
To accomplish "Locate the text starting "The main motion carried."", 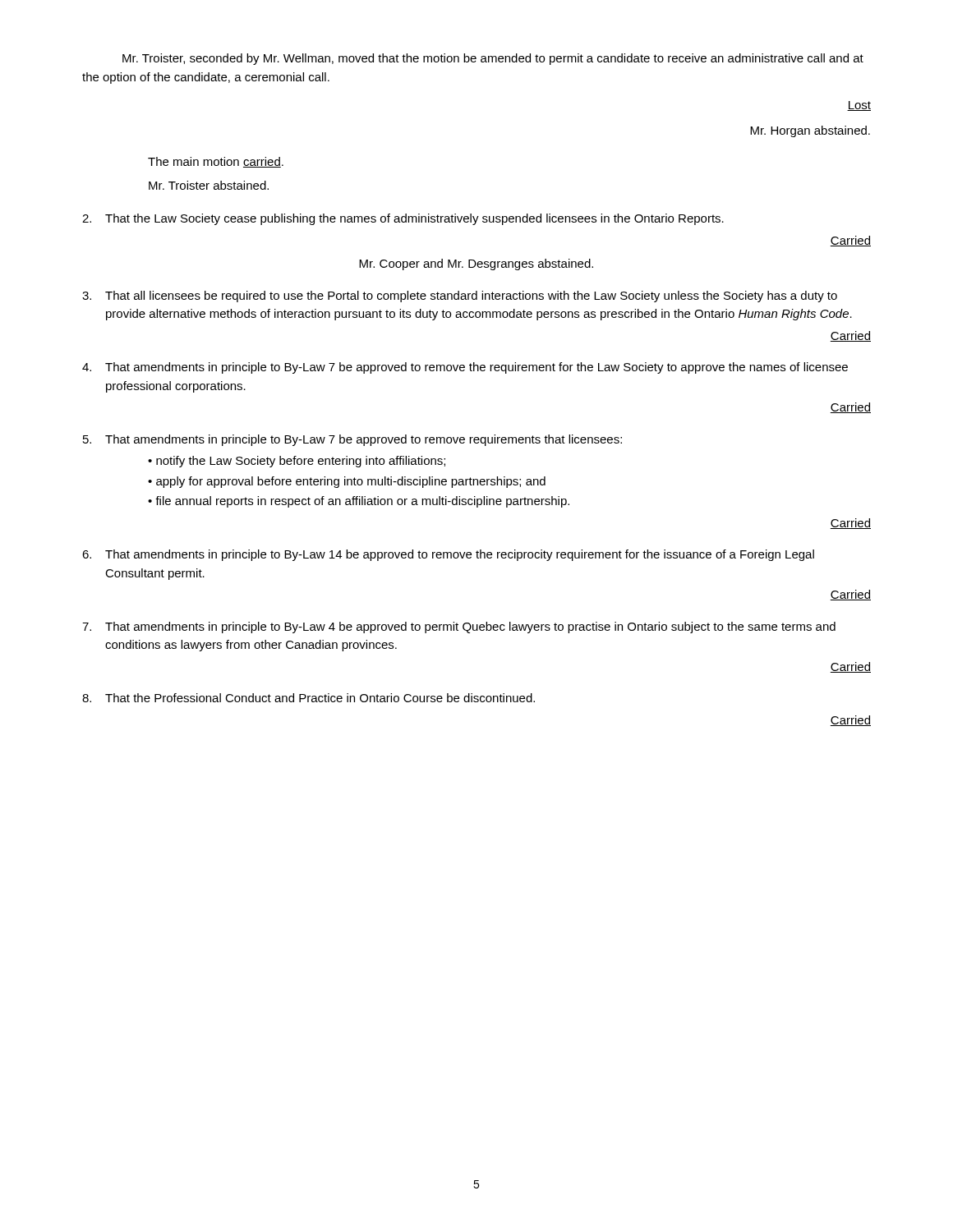I will (216, 161).
